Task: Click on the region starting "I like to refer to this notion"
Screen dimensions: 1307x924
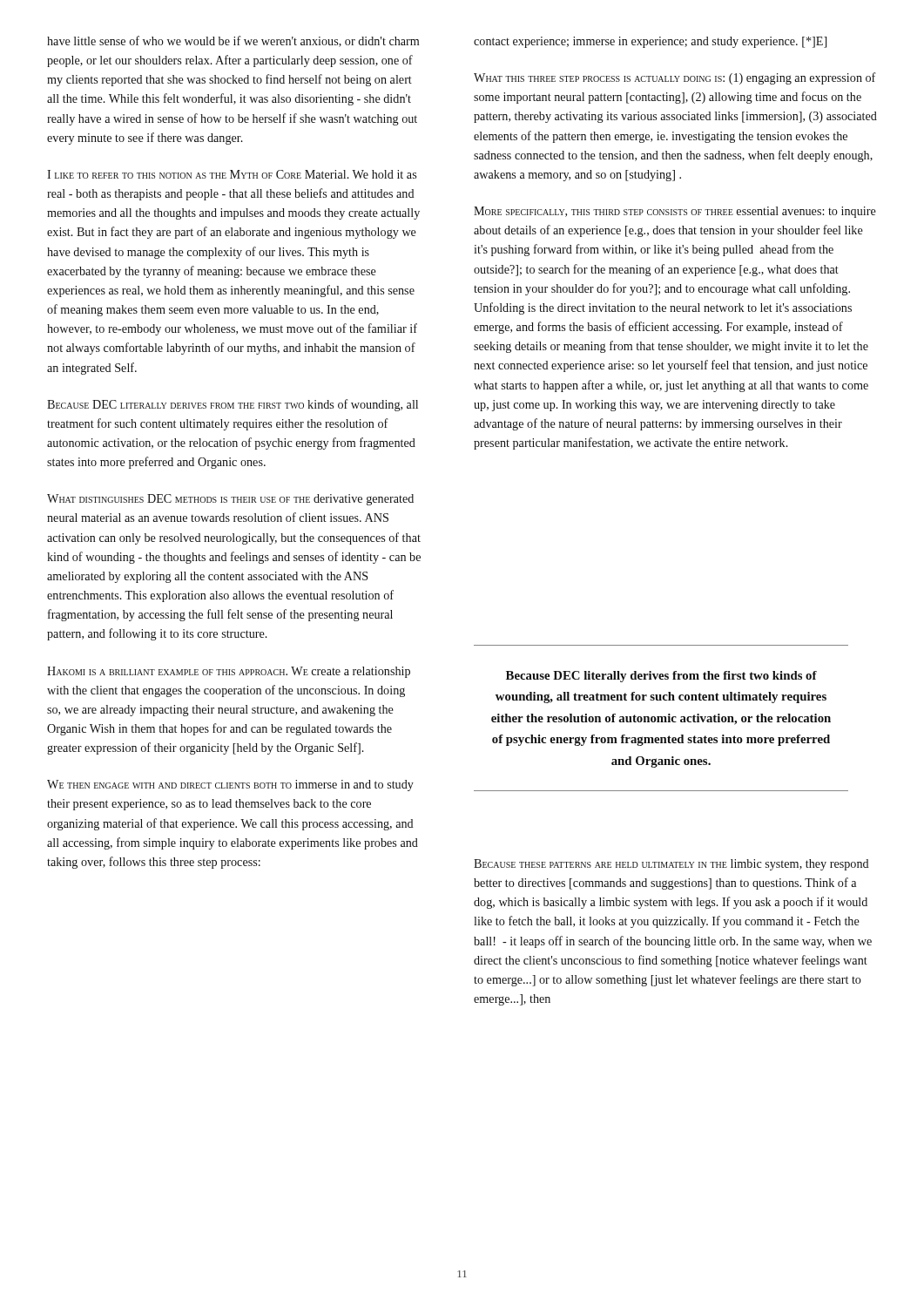Action: [x=234, y=271]
